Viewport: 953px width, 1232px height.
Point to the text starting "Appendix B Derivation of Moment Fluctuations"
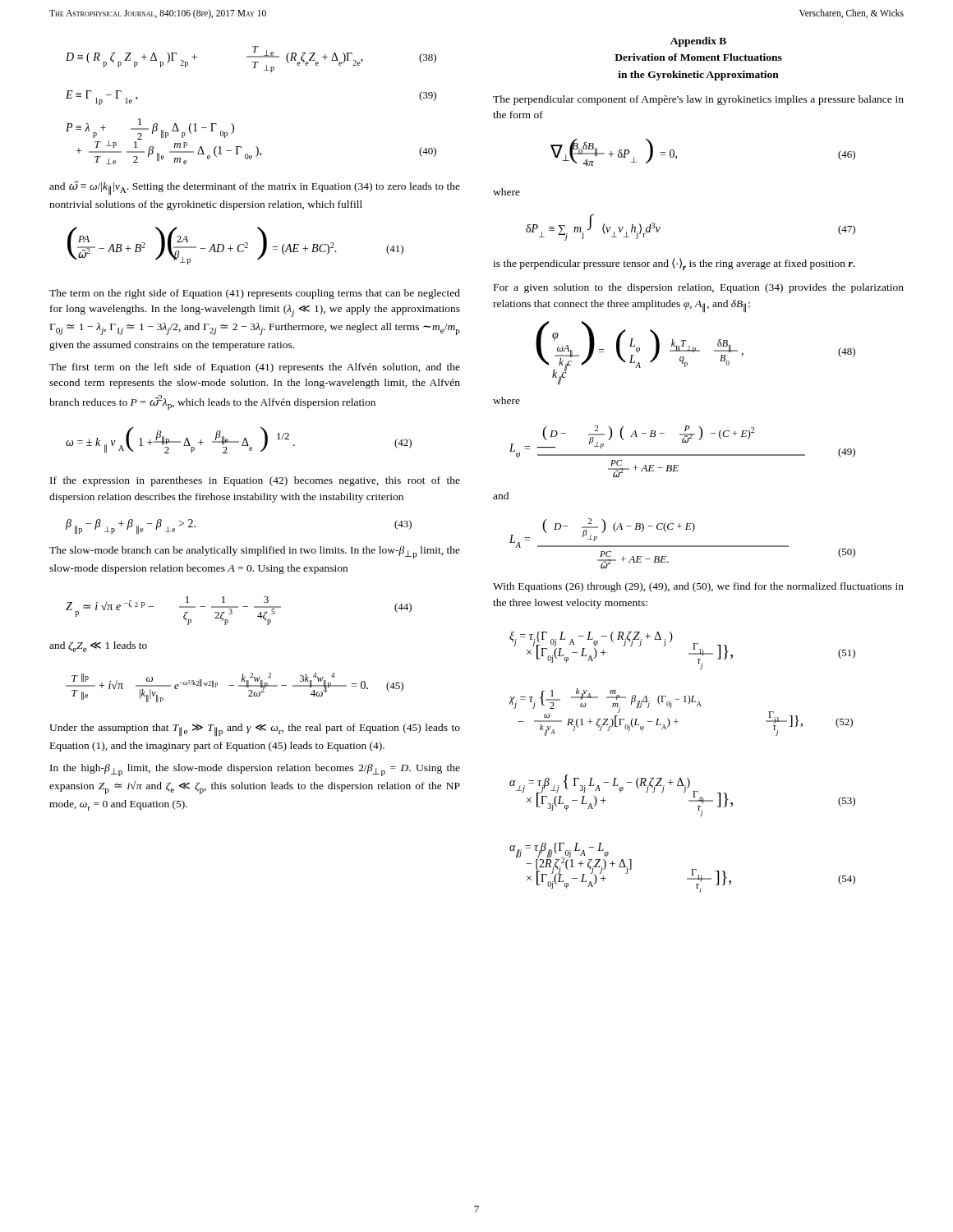[x=698, y=57]
